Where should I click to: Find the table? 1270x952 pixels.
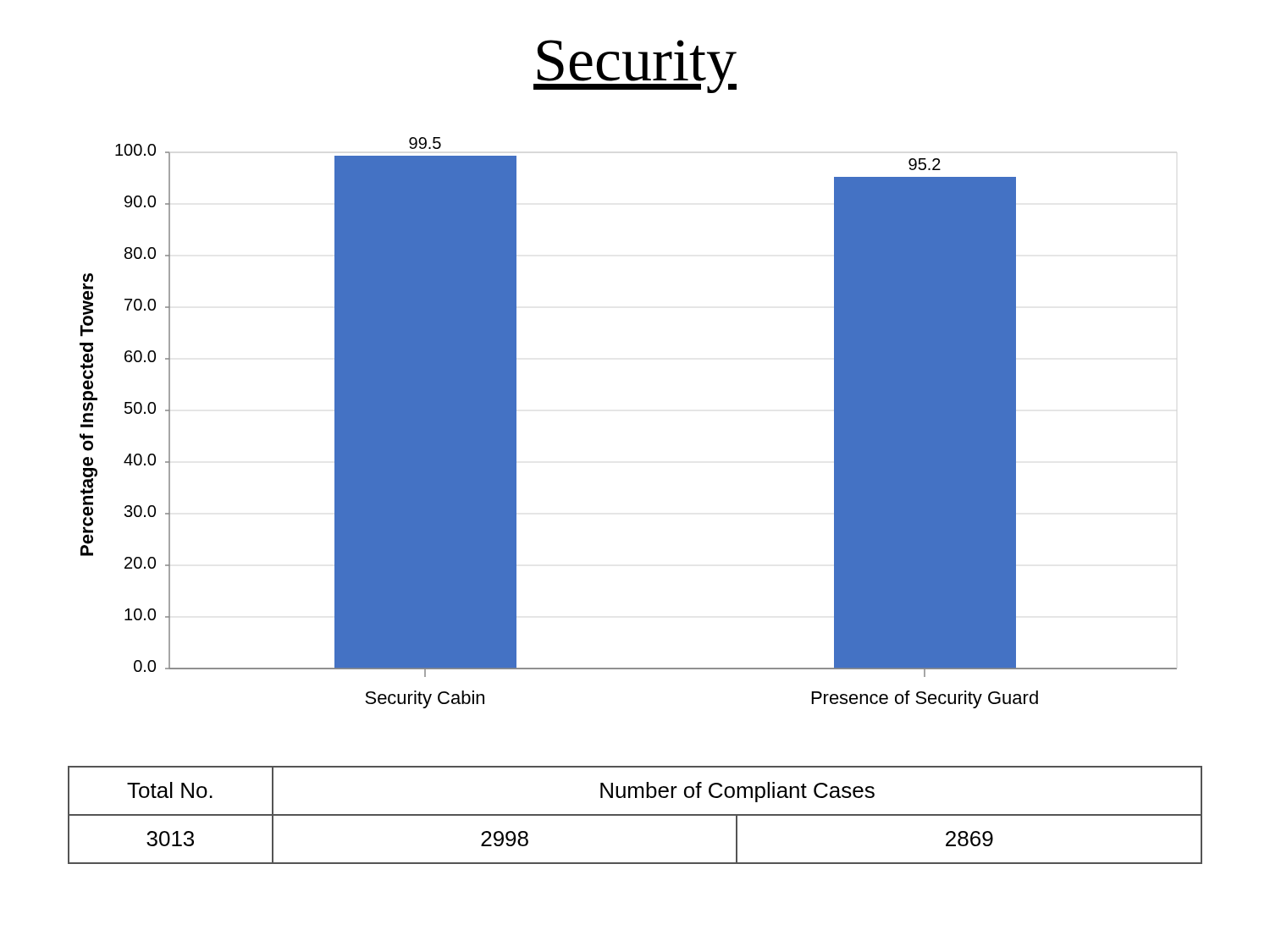(635, 815)
